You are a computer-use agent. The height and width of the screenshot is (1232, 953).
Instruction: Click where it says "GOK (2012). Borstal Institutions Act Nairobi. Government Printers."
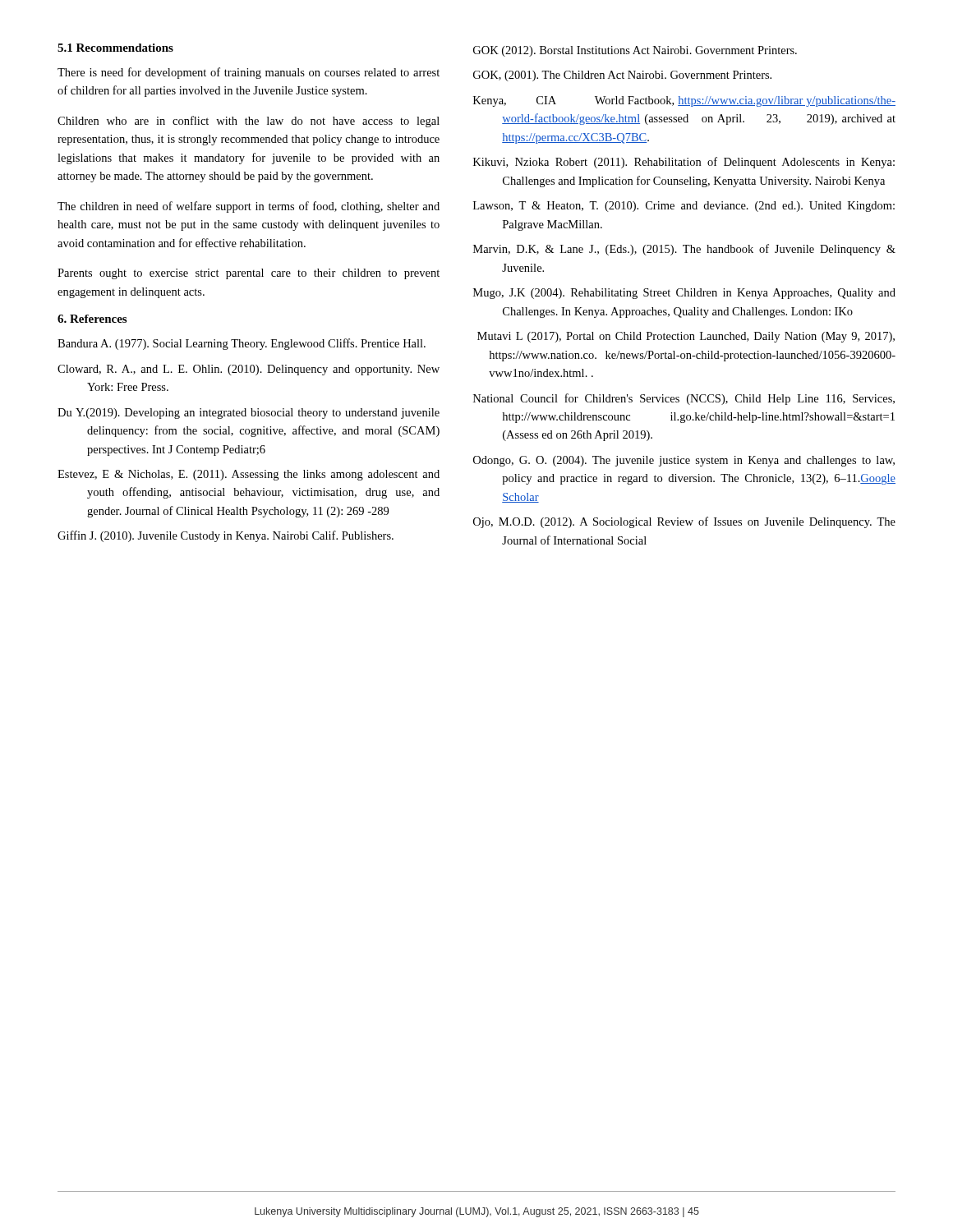pos(635,50)
